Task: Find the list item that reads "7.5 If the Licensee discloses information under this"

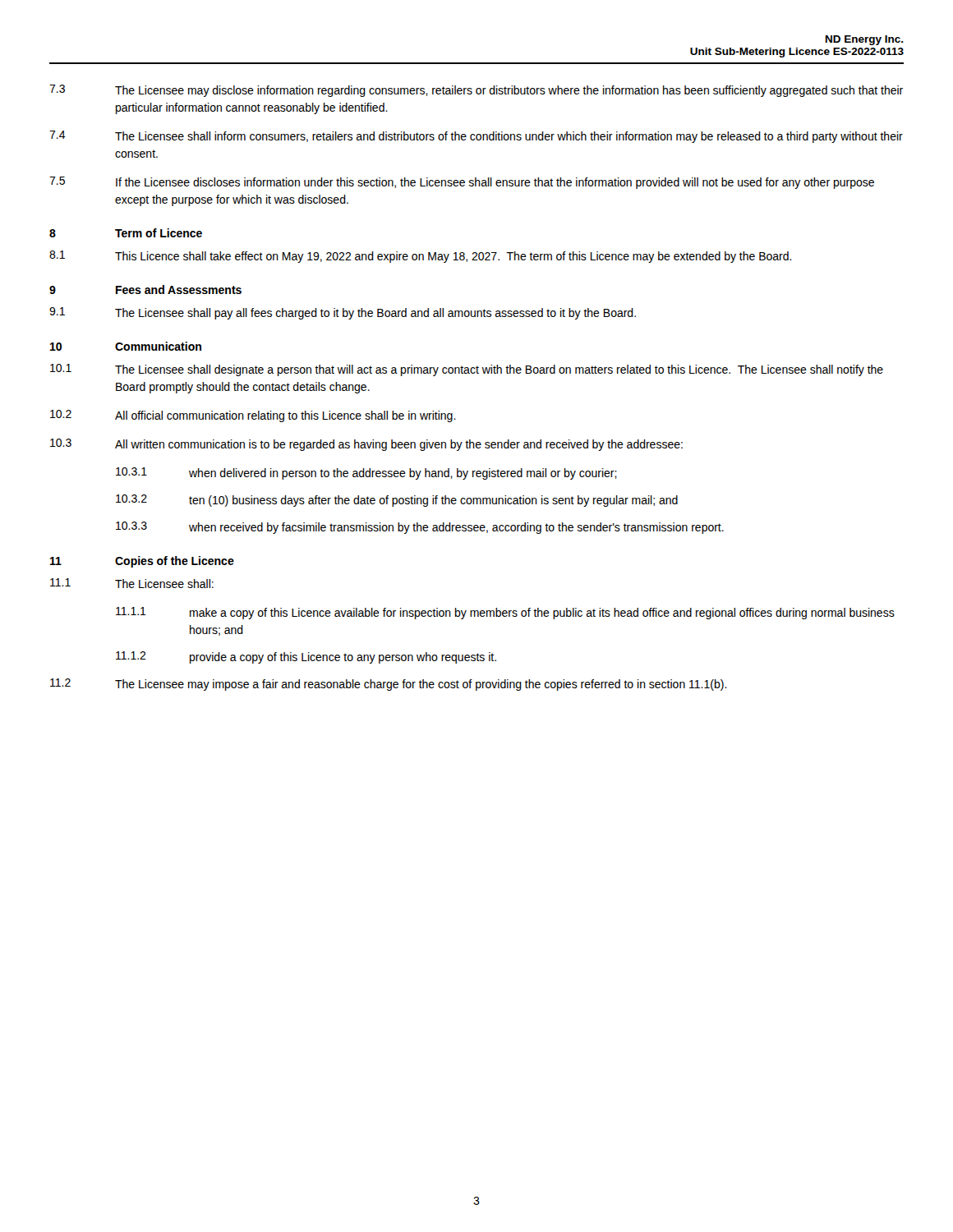Action: coord(476,191)
